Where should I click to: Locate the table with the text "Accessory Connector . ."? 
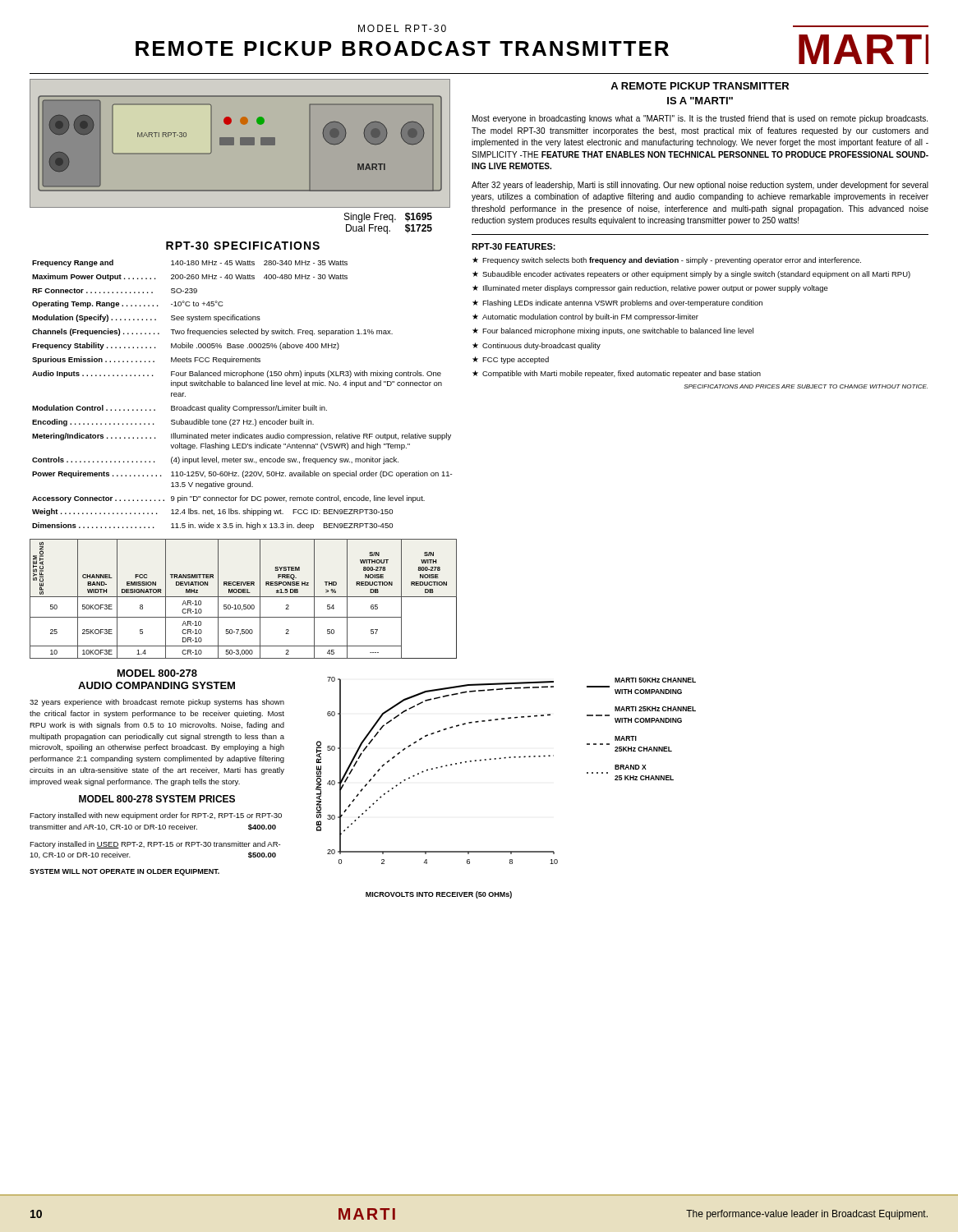coord(243,395)
